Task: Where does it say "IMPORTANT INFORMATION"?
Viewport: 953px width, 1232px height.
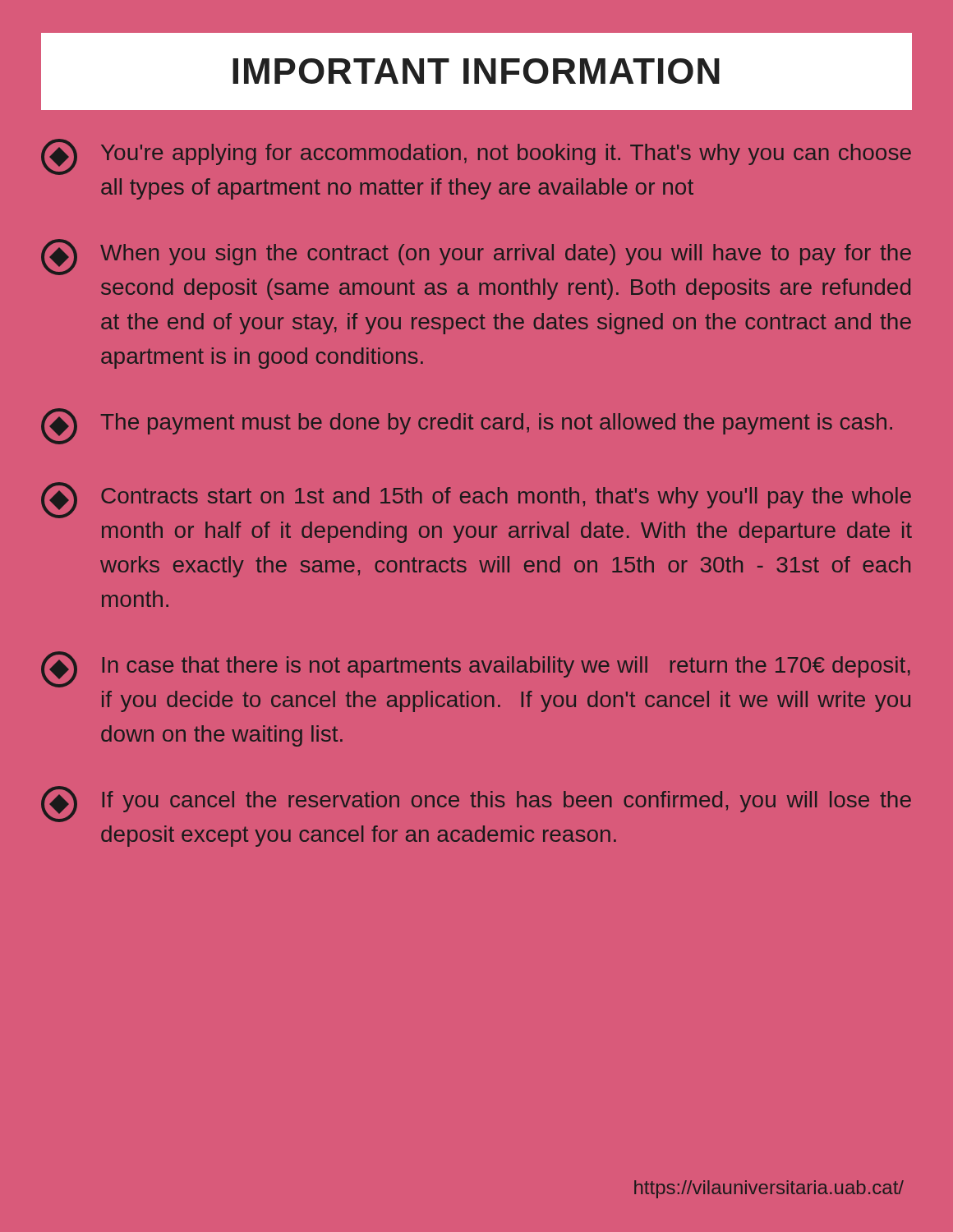Action: click(476, 71)
